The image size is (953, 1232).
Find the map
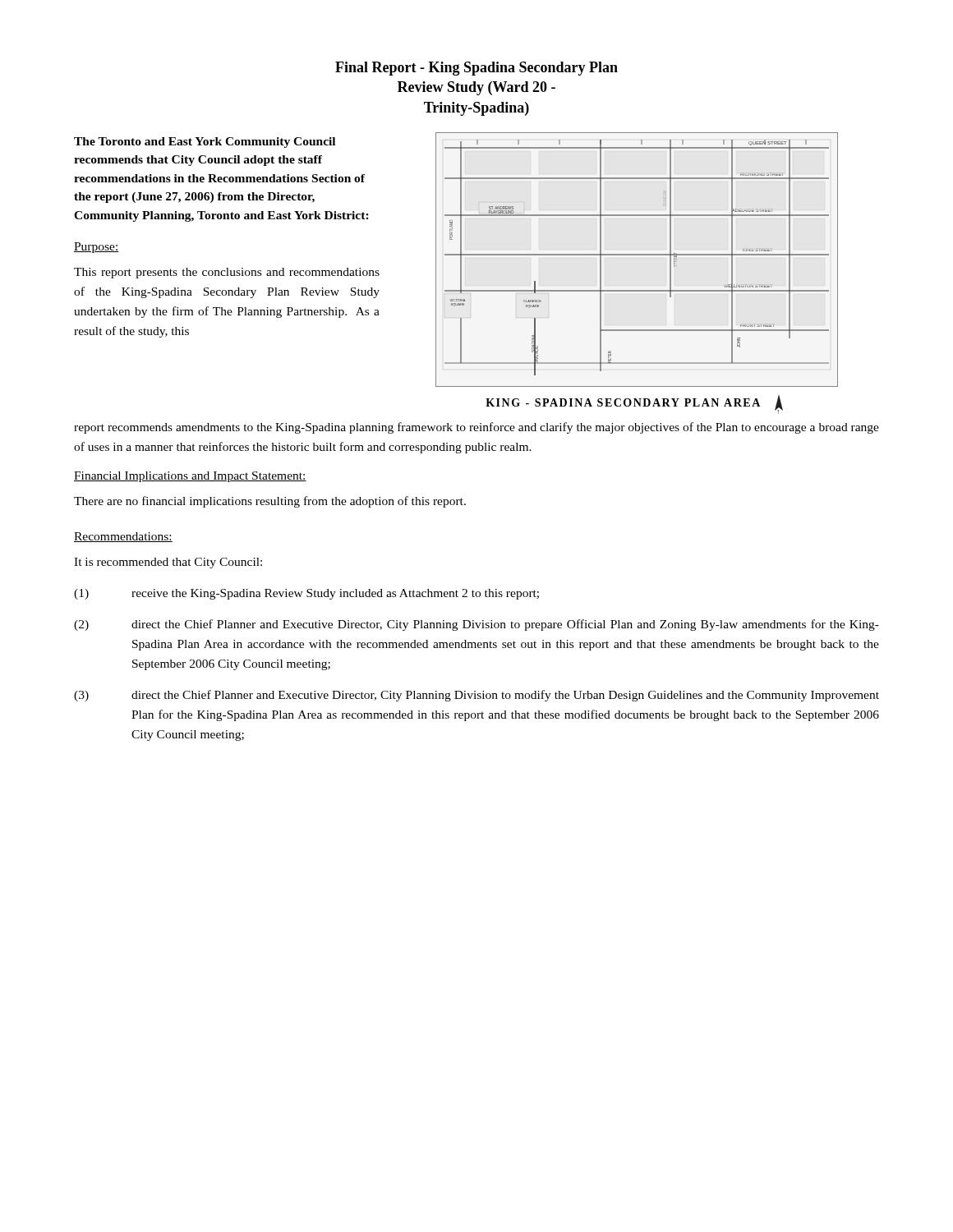click(x=637, y=259)
